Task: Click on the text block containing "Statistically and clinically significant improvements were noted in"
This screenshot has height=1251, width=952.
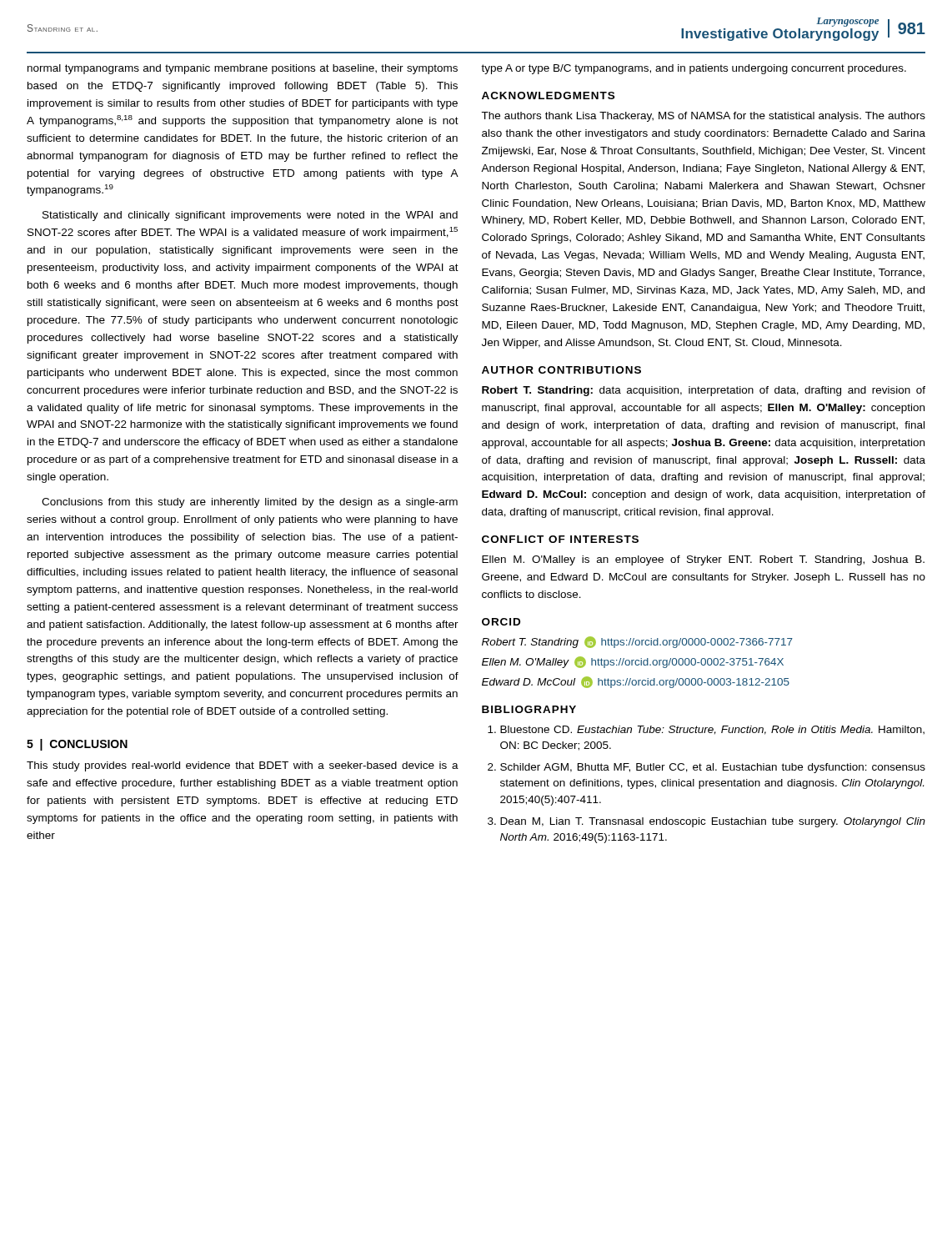Action: tap(242, 347)
